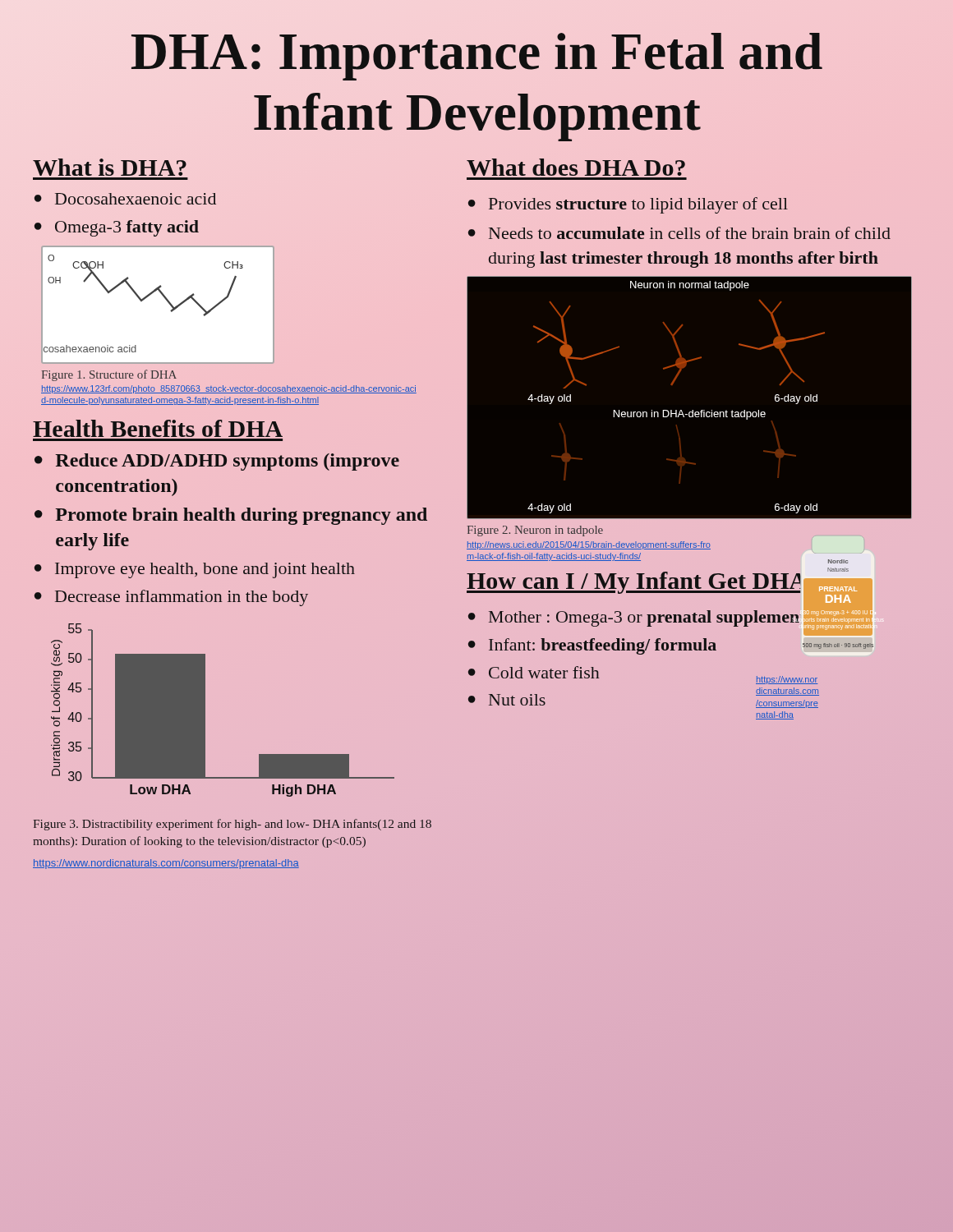Viewport: 953px width, 1232px height.
Task: Where does it say "Health Benefits of DHA"?
Action: [158, 428]
